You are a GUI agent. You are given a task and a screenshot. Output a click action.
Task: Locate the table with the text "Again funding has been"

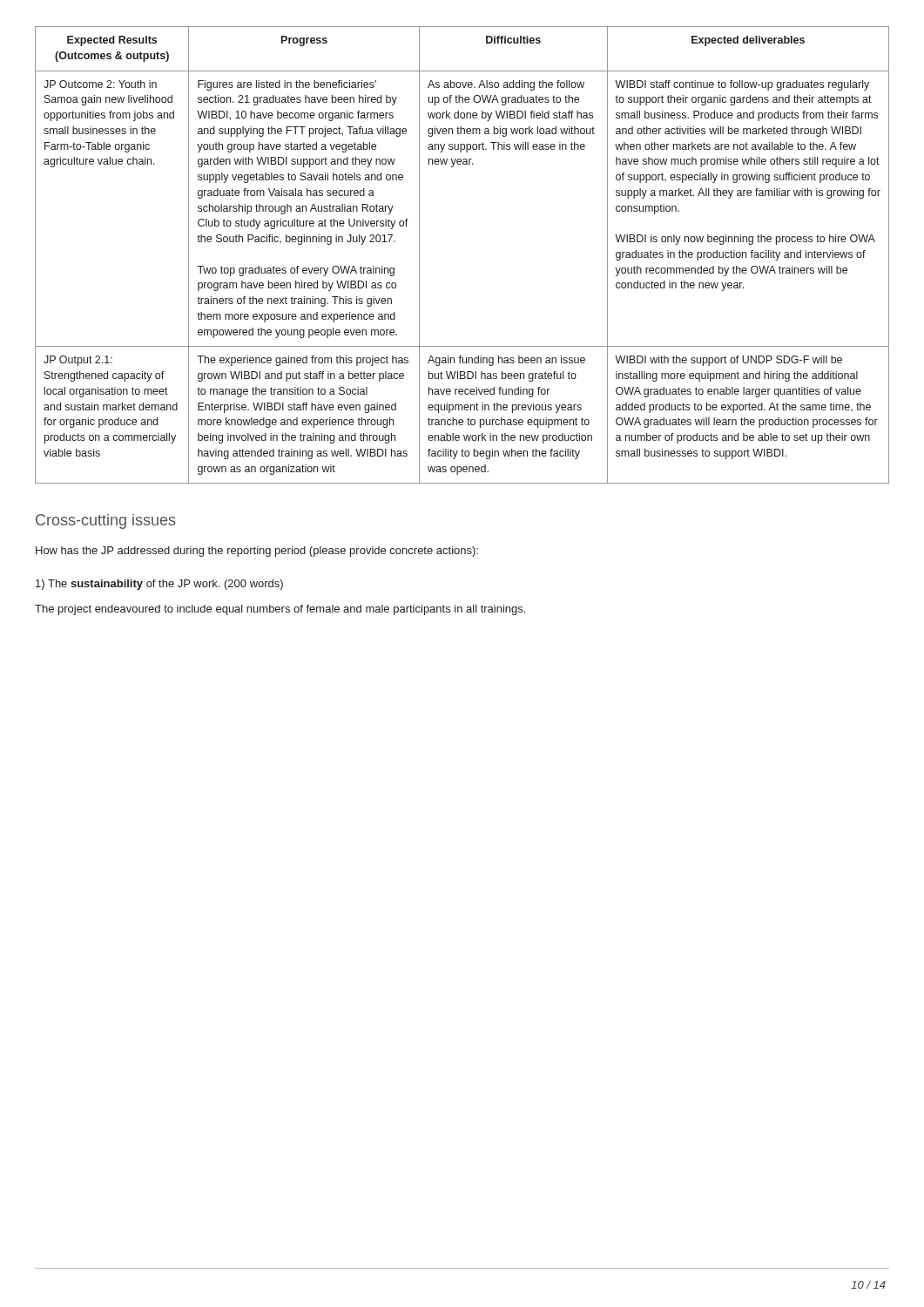click(x=462, y=255)
